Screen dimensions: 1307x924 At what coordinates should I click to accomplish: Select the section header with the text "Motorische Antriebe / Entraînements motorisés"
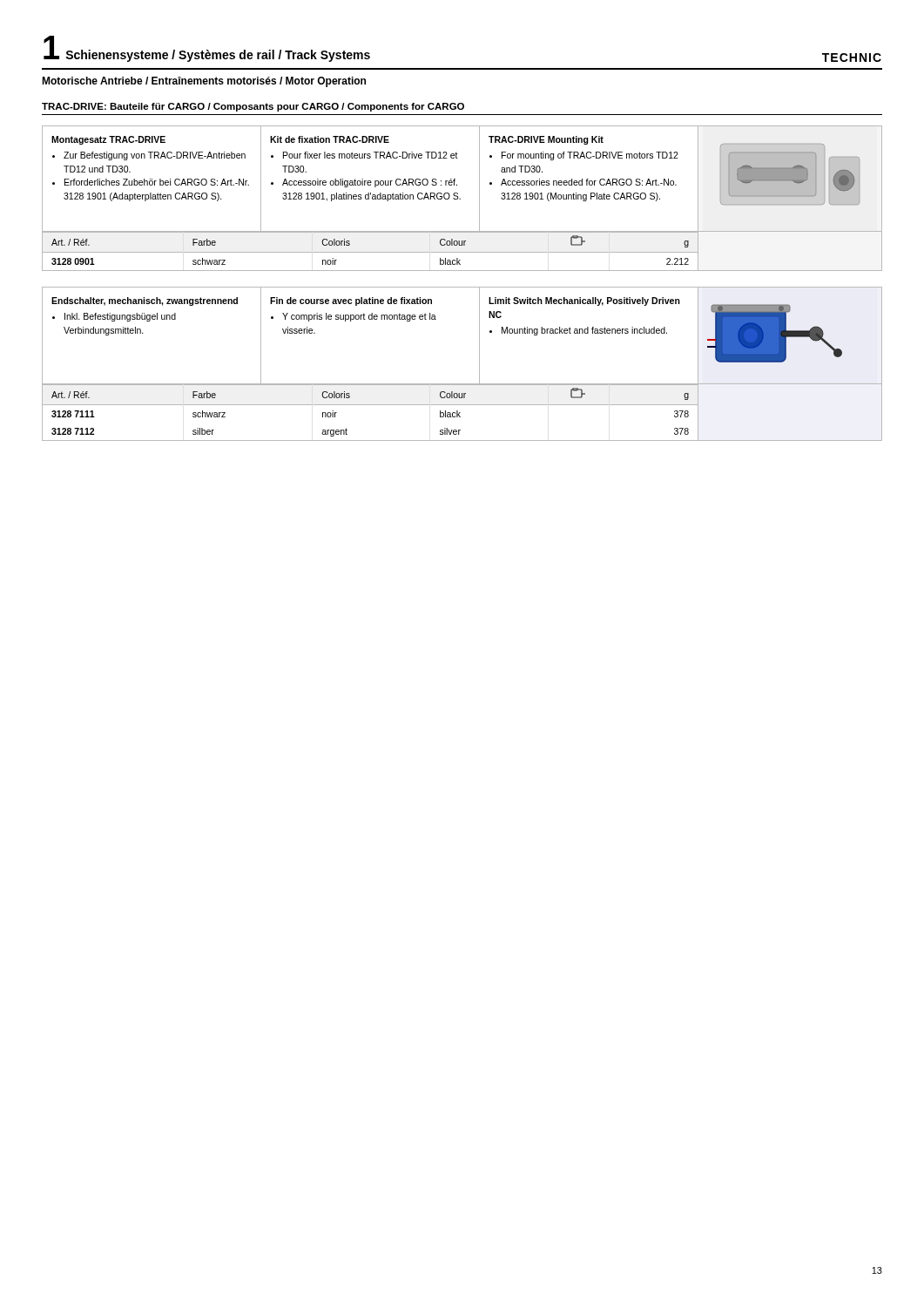tap(204, 81)
